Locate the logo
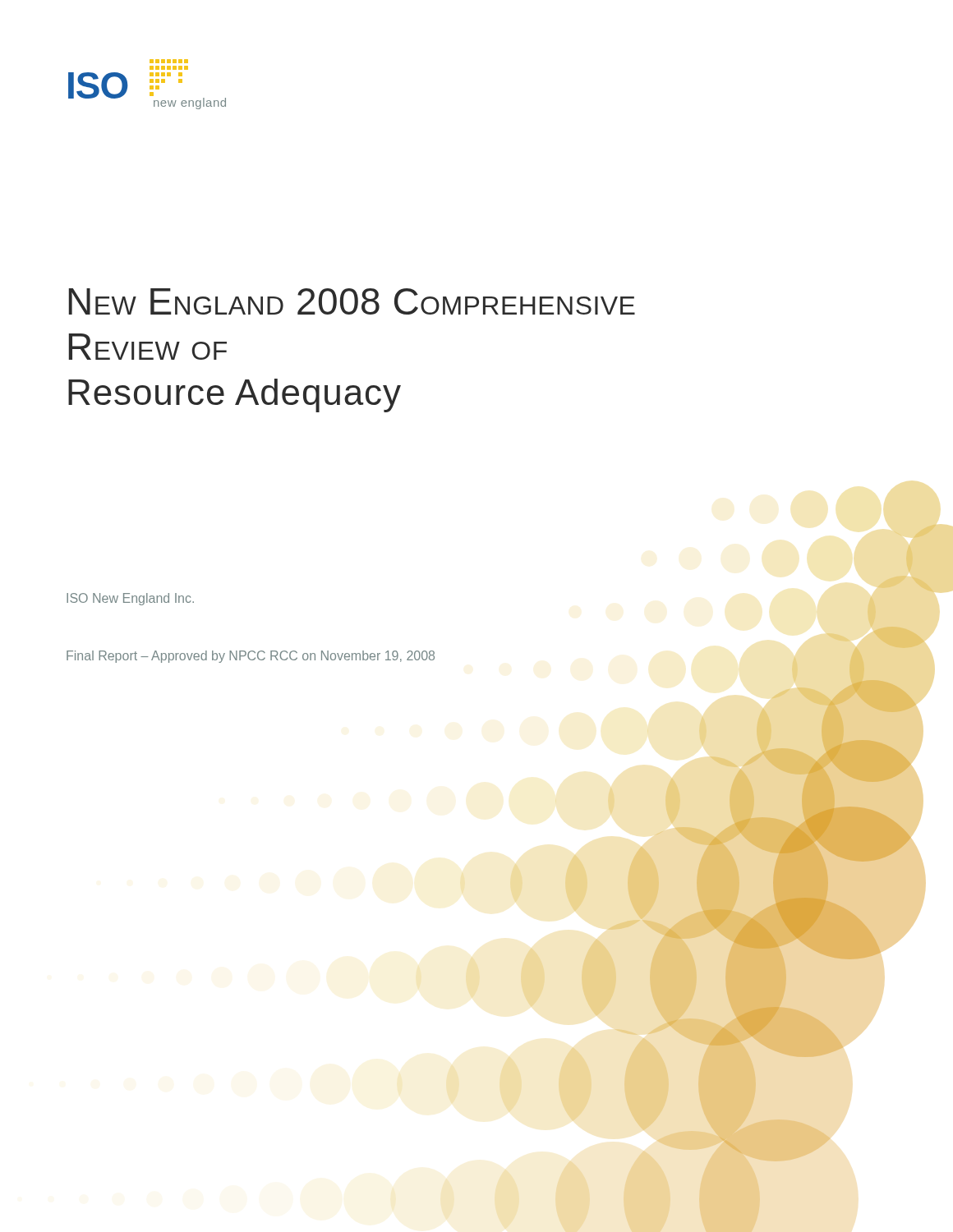 point(148,85)
